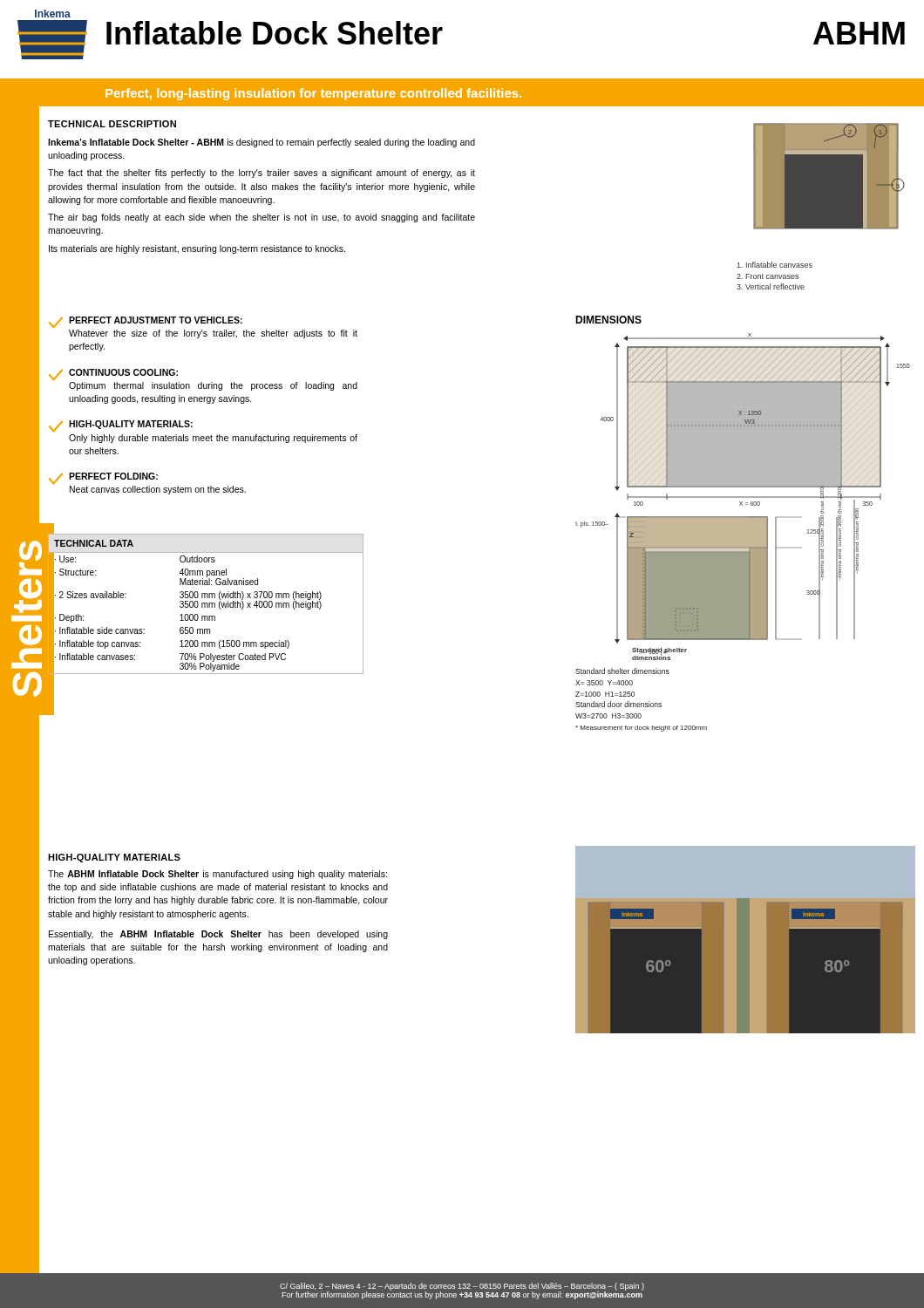
Task: Select the engineering diagram
Action: [745, 497]
